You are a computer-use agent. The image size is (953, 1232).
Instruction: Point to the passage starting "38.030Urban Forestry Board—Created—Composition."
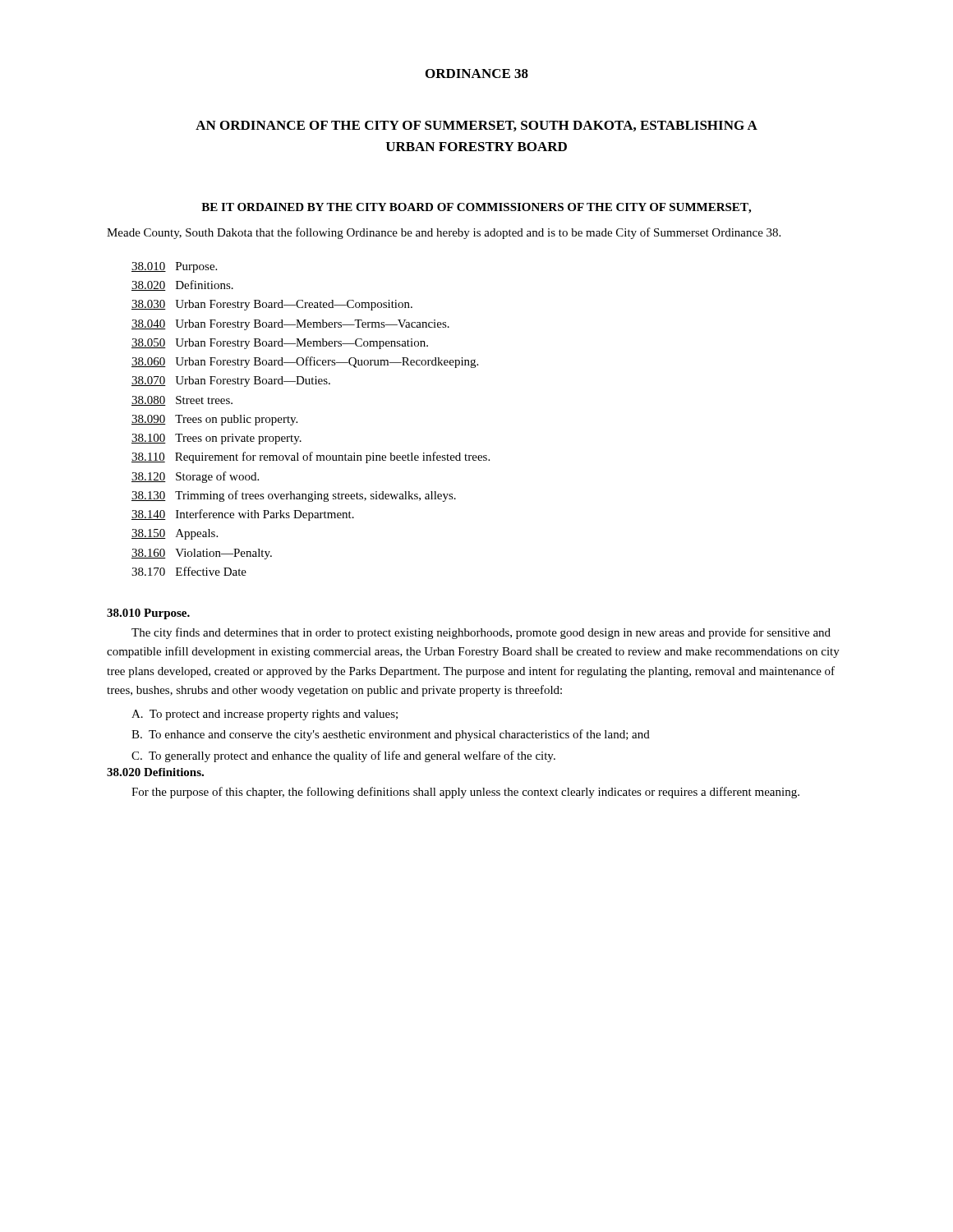pyautogui.click(x=272, y=305)
